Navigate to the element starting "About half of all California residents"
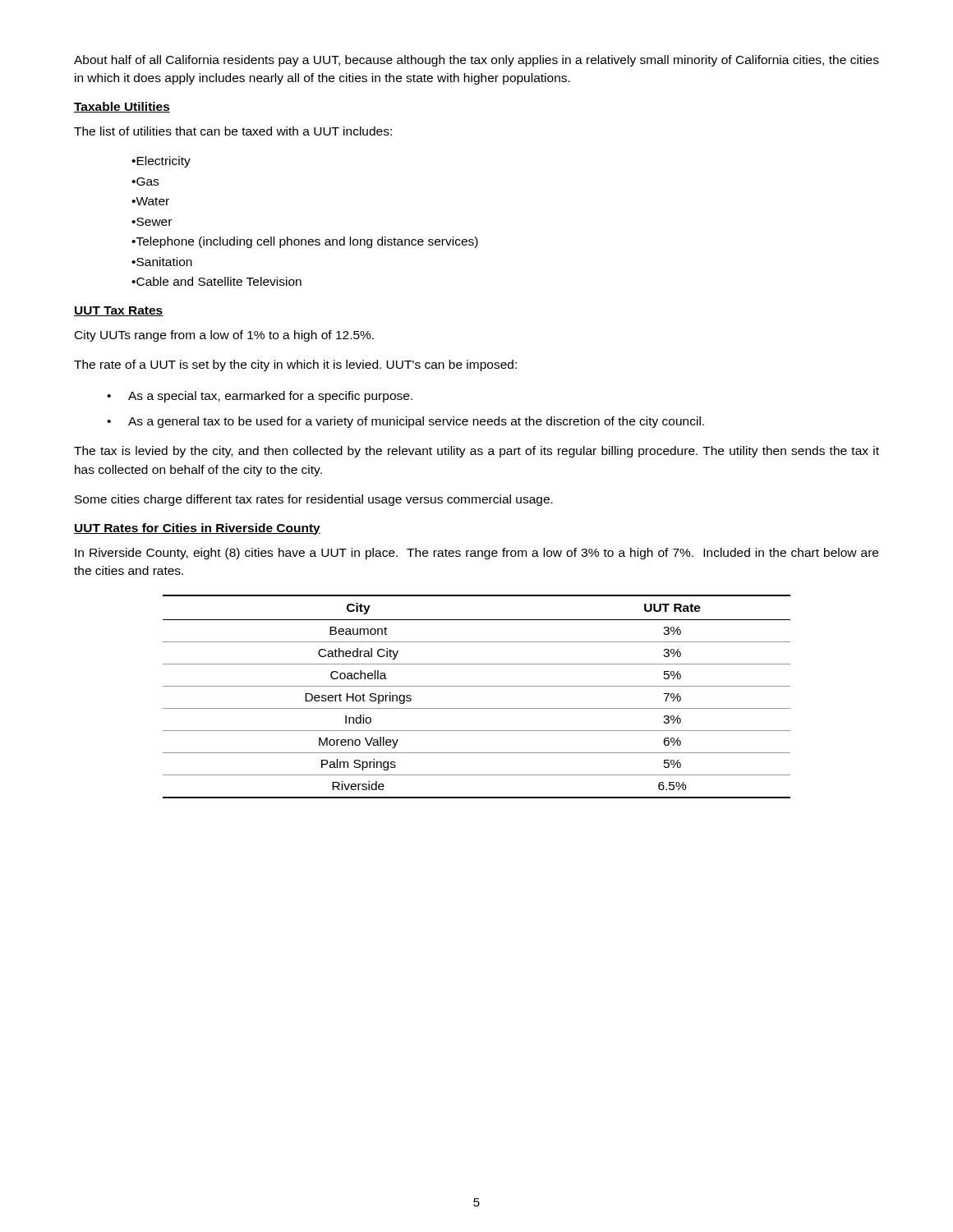953x1232 pixels. 476,69
